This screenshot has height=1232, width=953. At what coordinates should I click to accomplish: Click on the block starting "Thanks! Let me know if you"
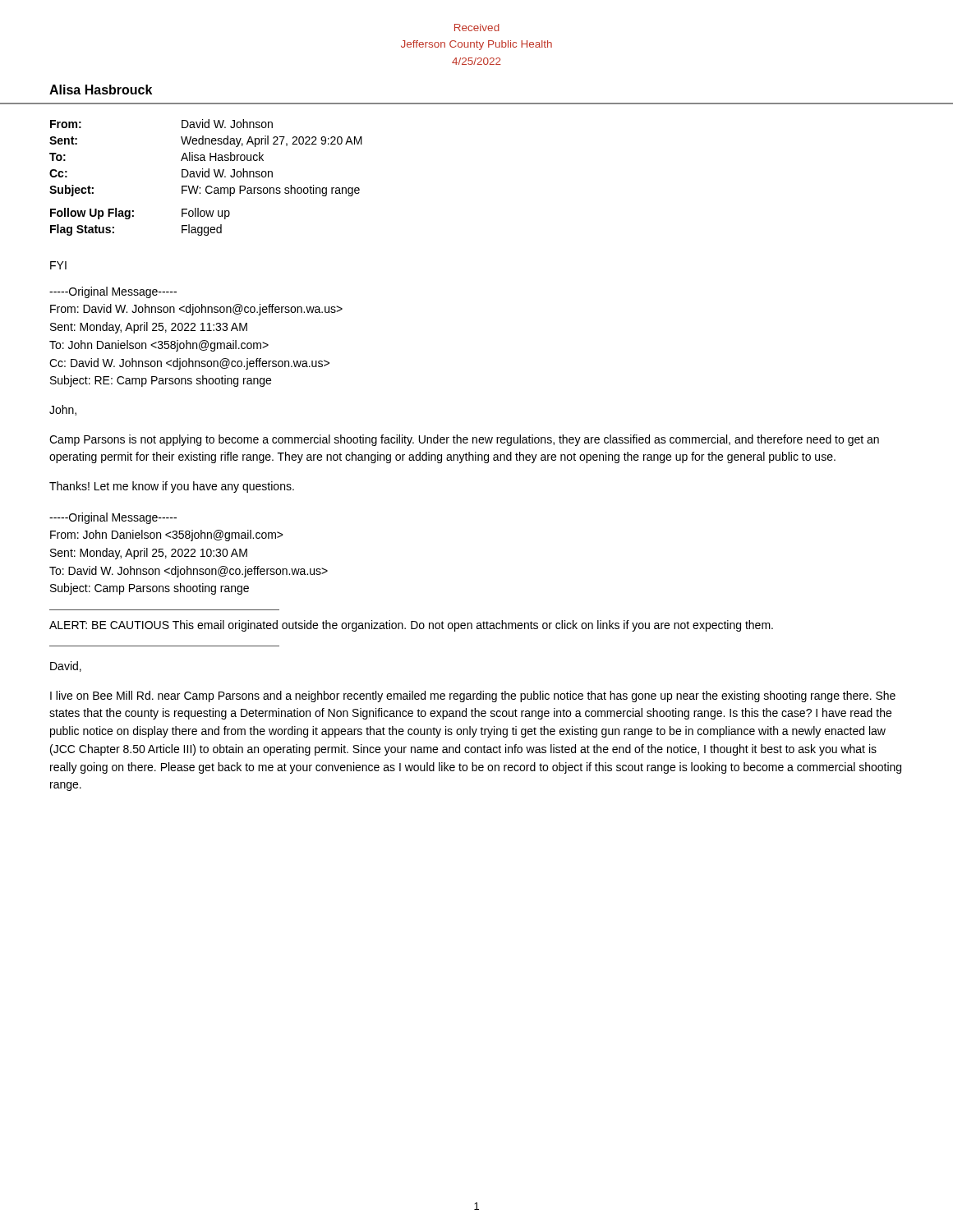click(x=172, y=486)
